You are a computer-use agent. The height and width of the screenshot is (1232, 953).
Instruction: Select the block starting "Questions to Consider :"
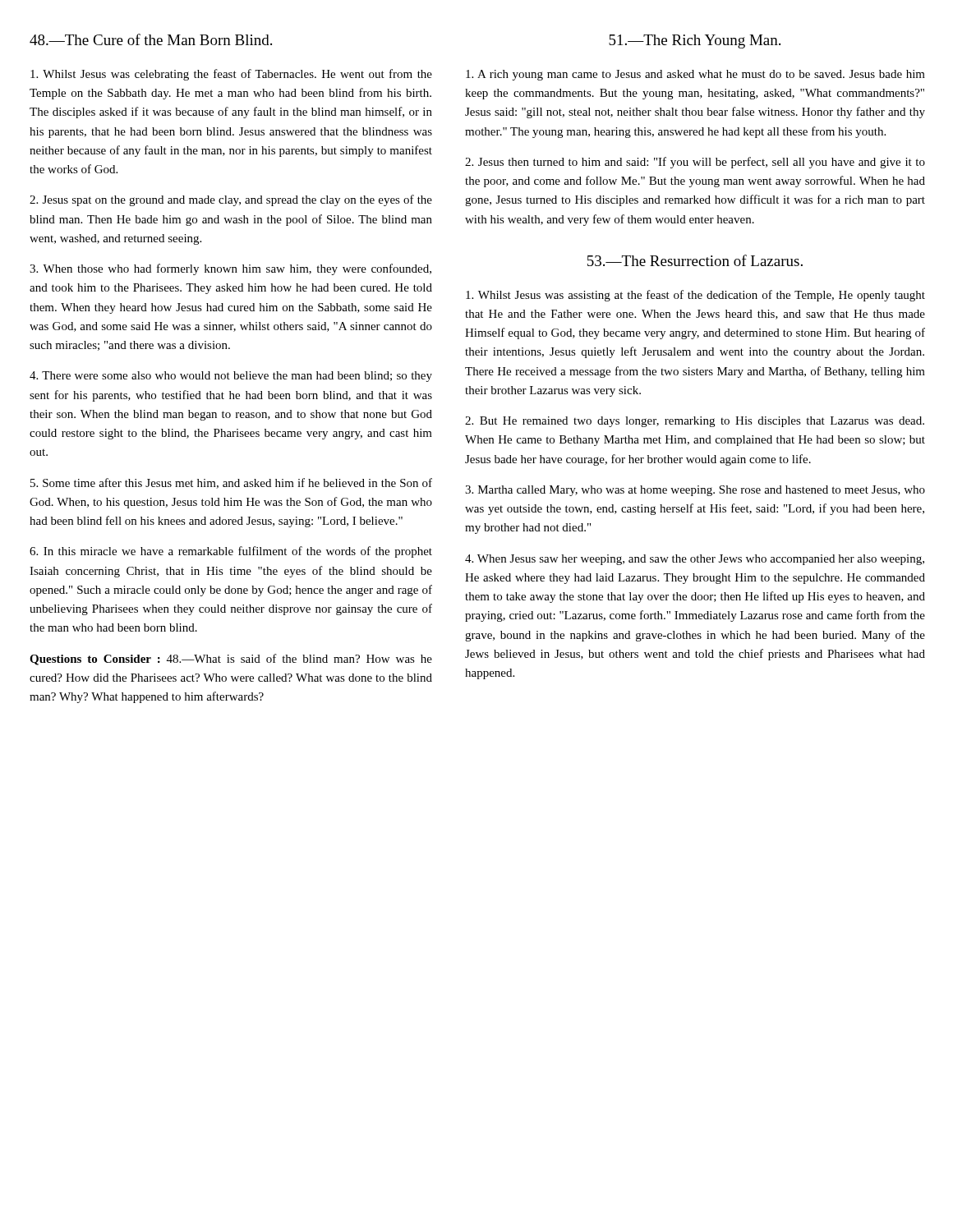pyautogui.click(x=231, y=678)
